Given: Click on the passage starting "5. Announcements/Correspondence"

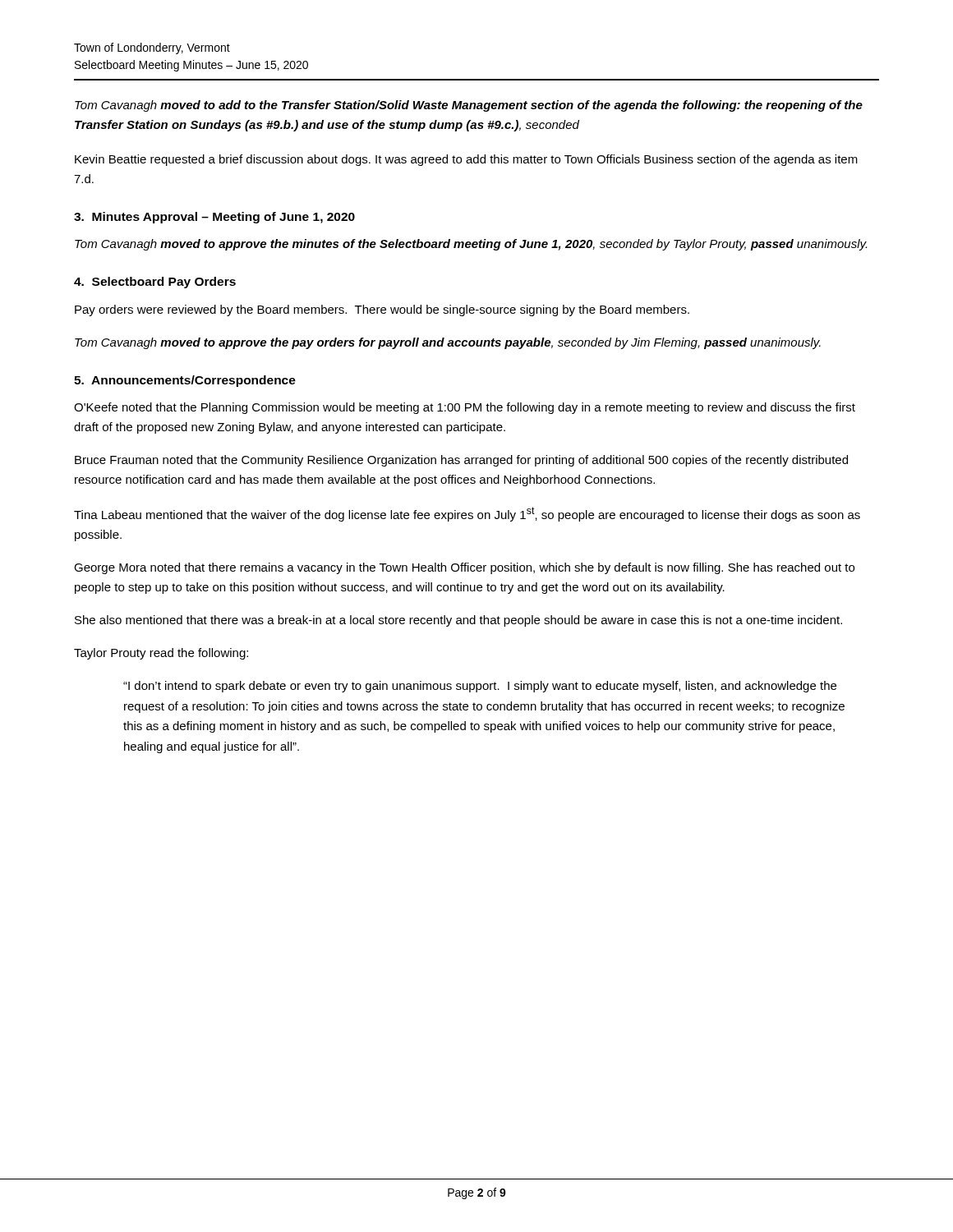Looking at the screenshot, I should point(185,379).
